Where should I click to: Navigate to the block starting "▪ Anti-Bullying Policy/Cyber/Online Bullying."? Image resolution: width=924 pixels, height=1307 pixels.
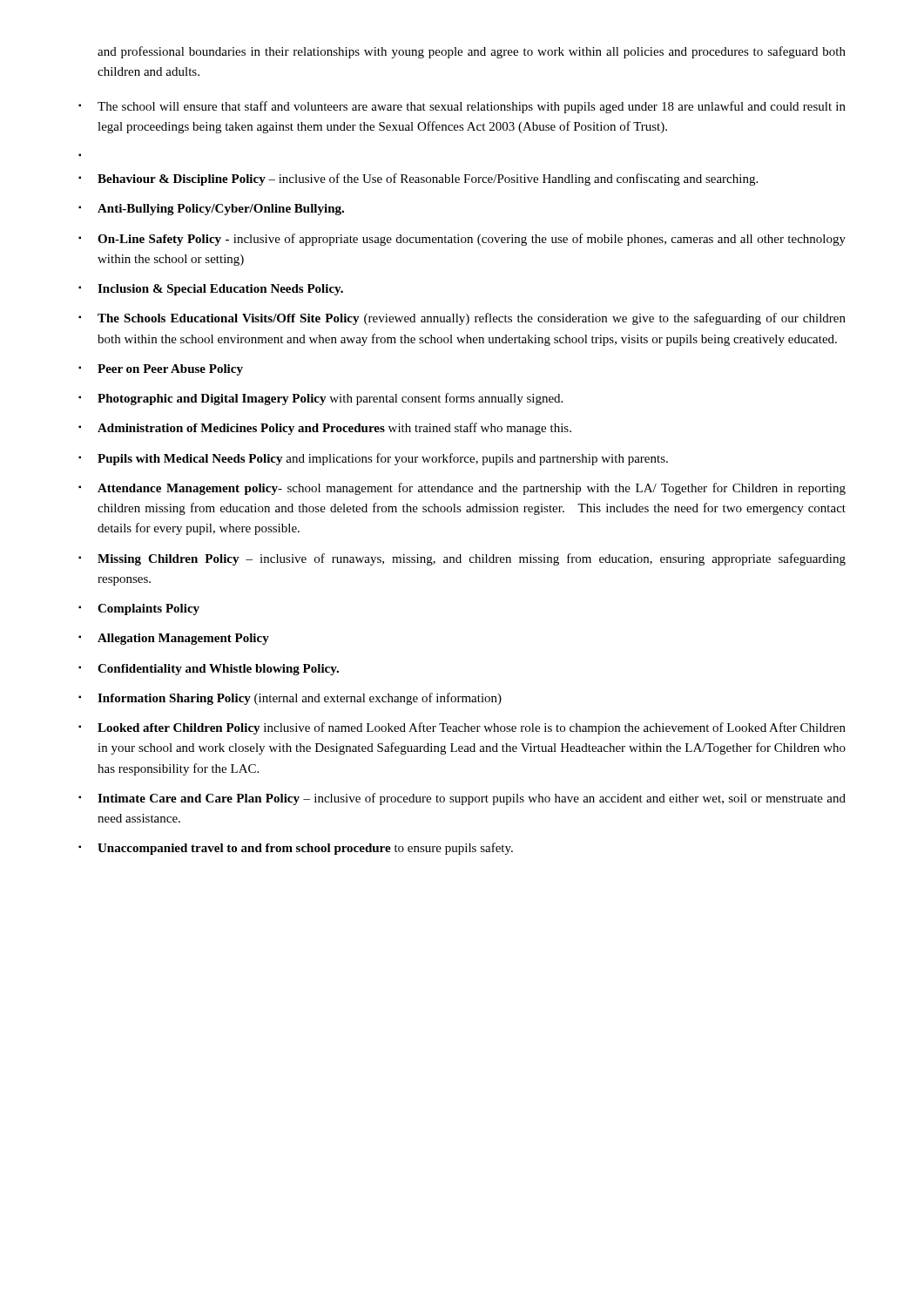(211, 210)
